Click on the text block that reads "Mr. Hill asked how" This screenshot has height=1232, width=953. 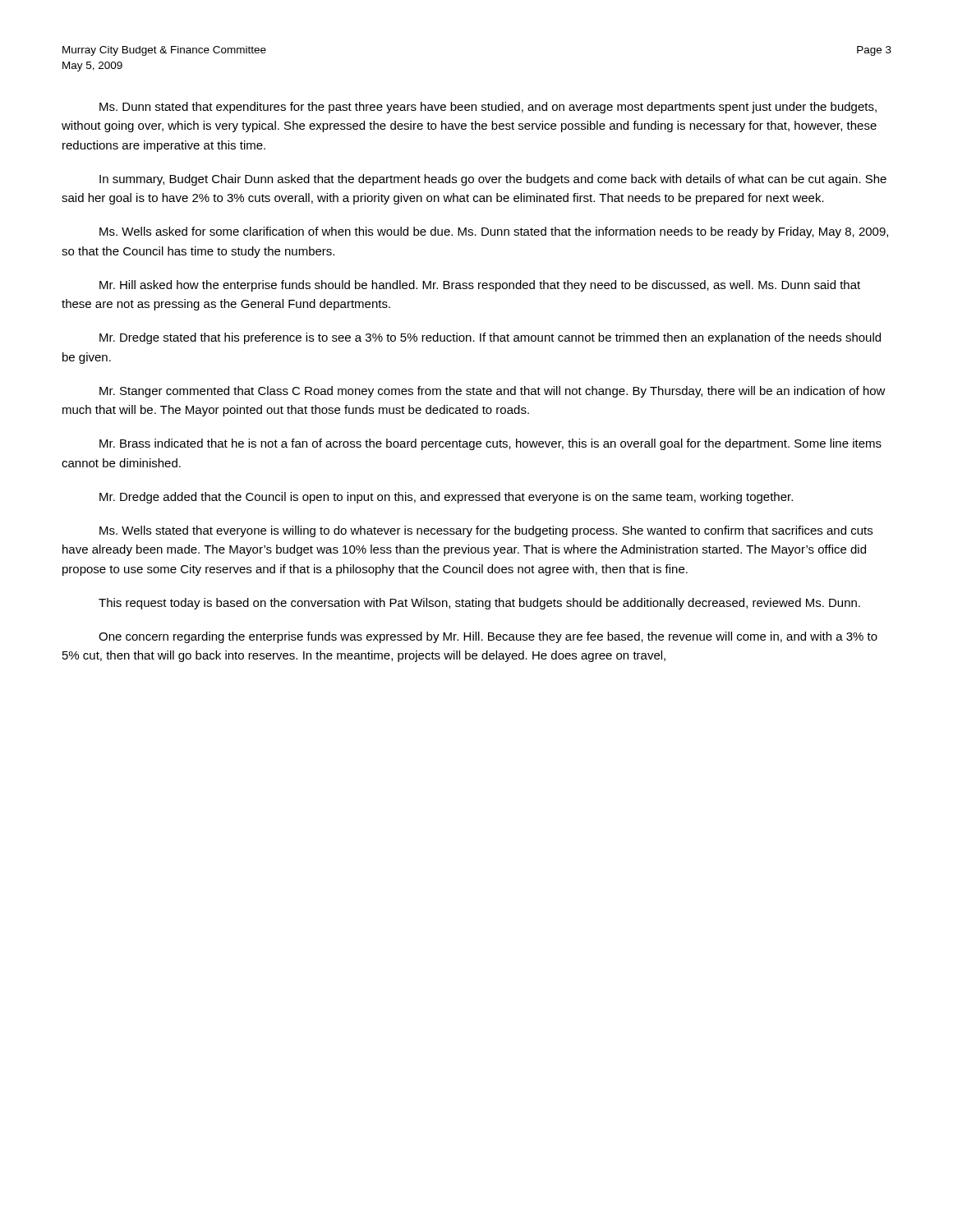click(x=461, y=294)
